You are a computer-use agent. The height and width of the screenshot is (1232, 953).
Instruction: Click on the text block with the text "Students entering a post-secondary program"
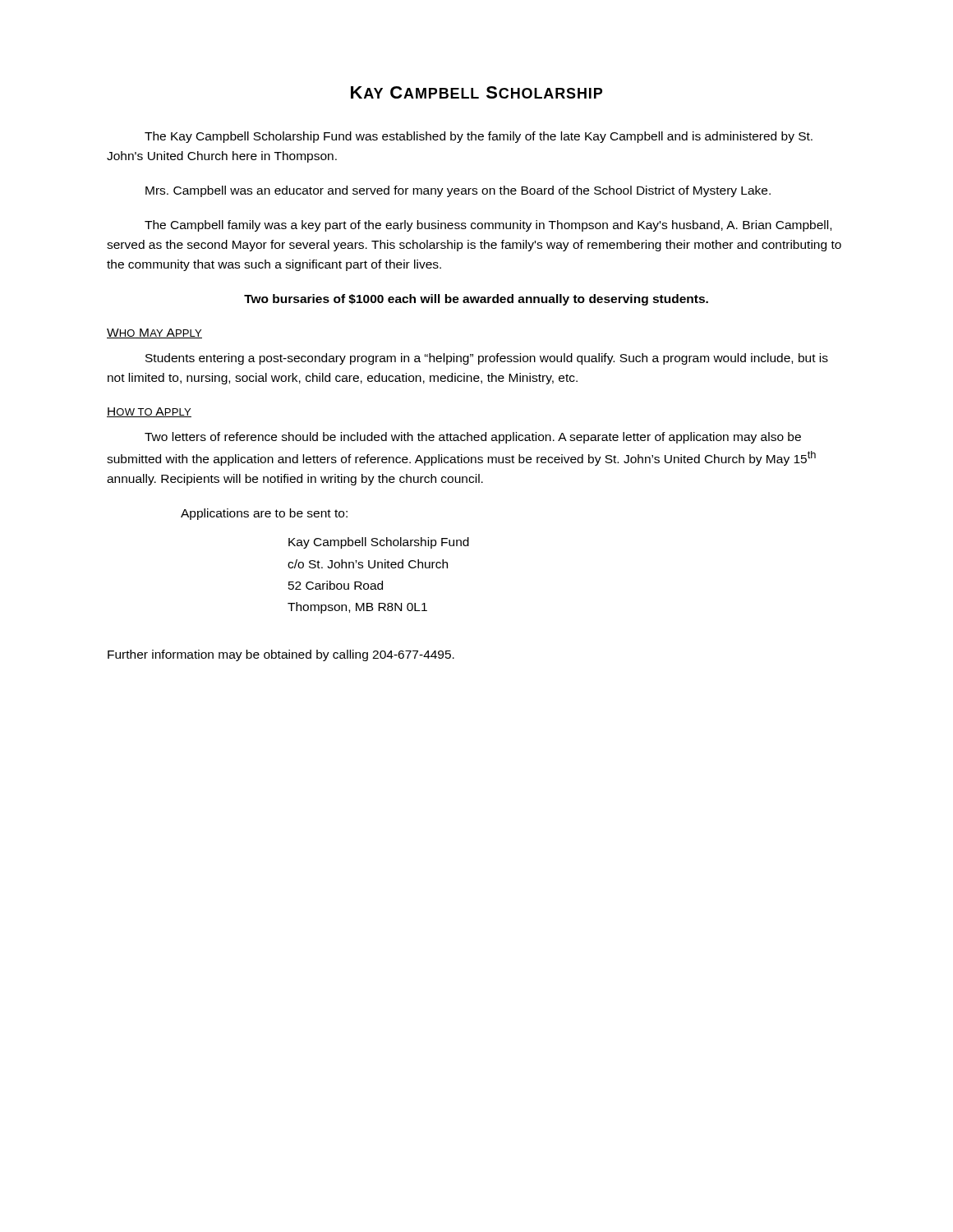[467, 368]
